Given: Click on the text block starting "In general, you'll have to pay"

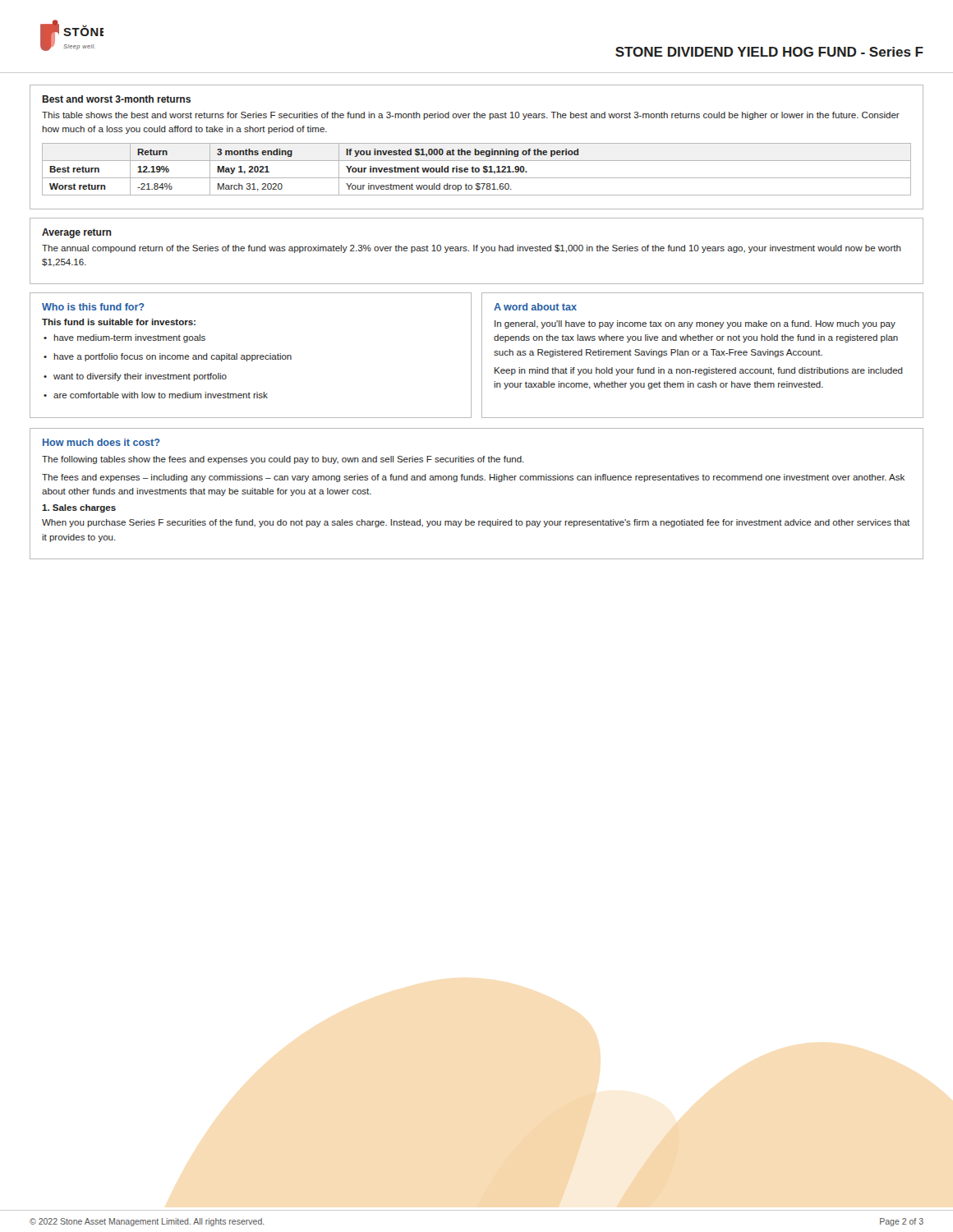Looking at the screenshot, I should point(696,338).
